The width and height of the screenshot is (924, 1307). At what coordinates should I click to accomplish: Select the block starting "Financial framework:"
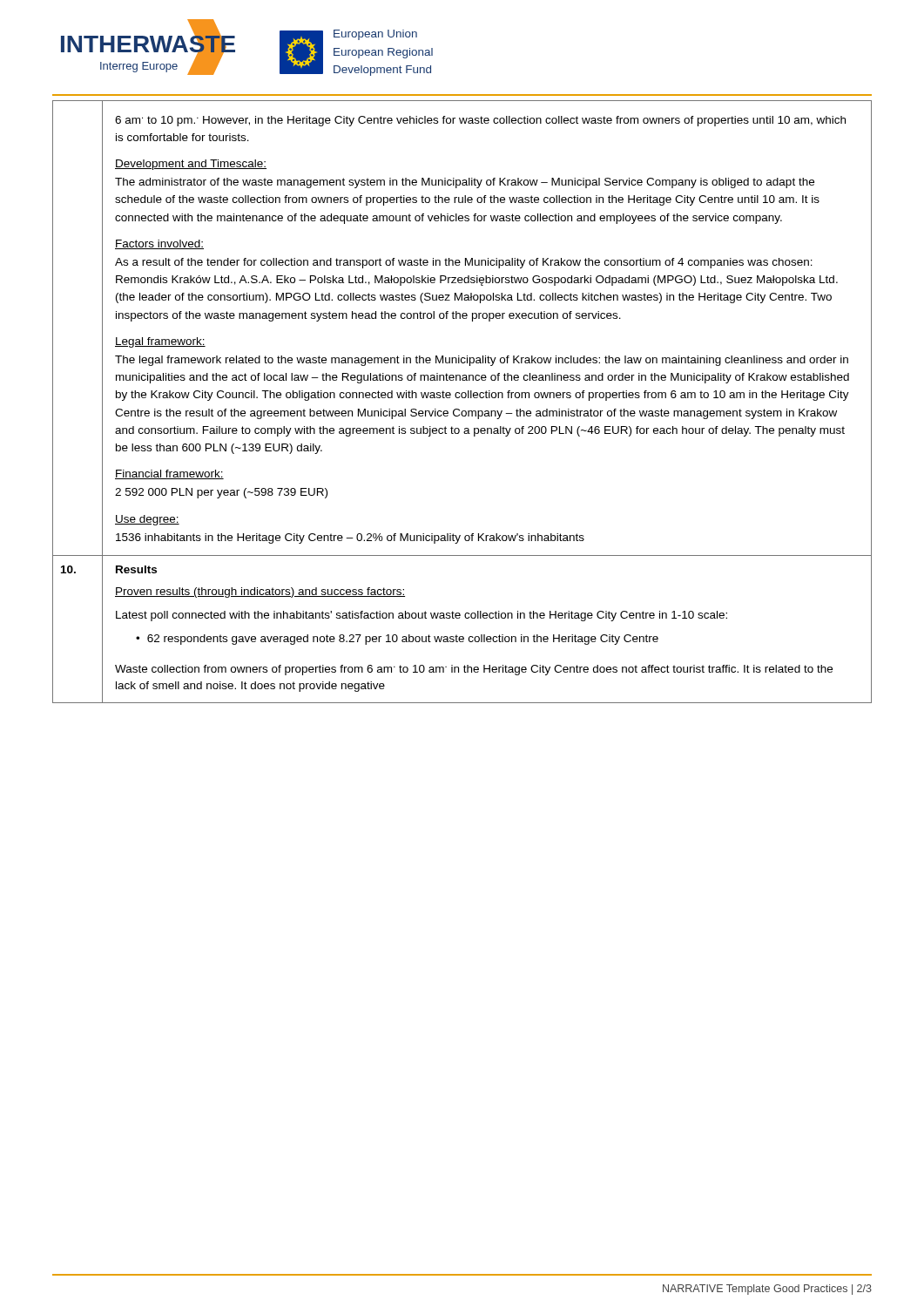coord(169,474)
